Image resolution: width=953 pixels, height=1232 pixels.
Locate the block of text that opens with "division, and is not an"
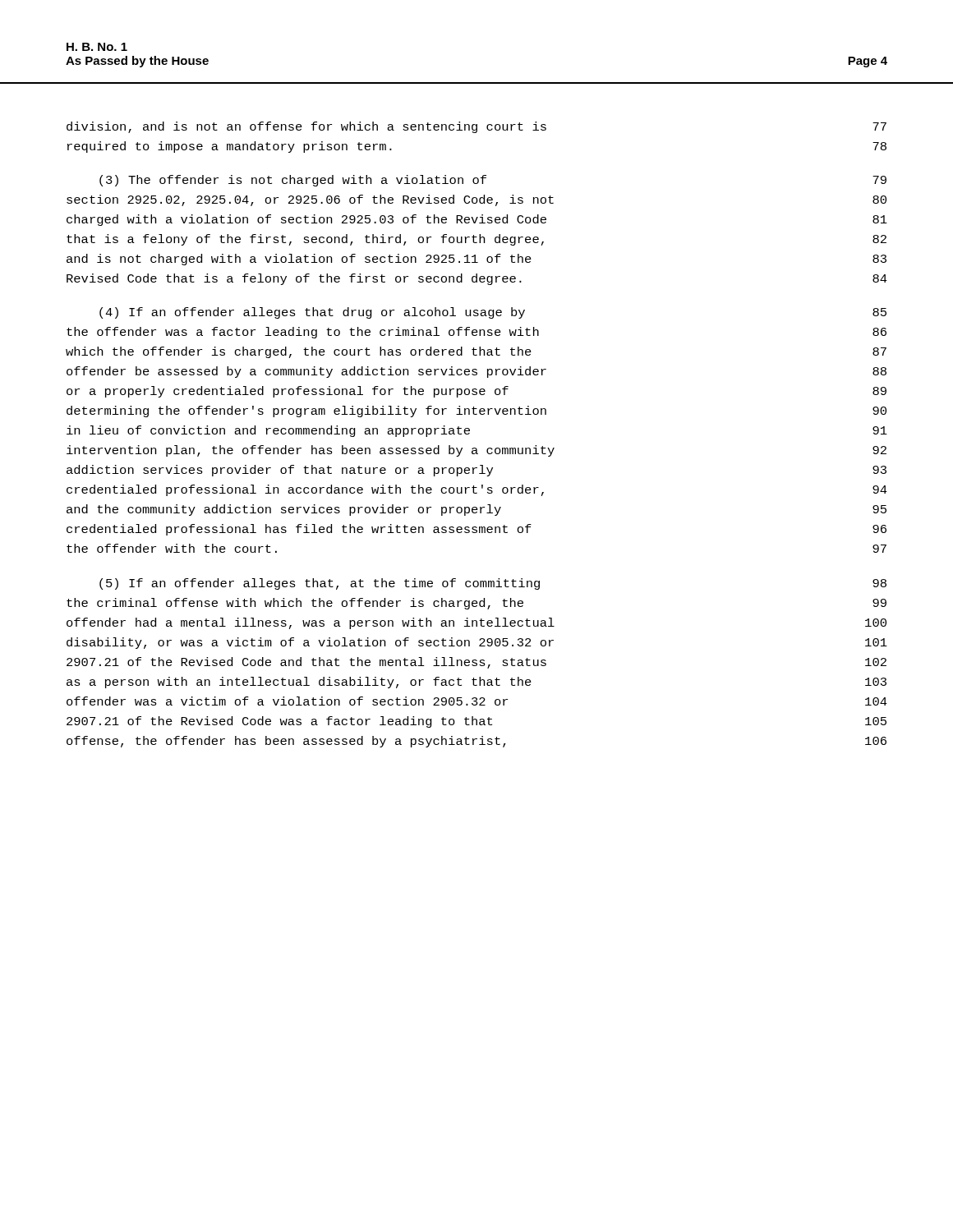pyautogui.click(x=476, y=434)
